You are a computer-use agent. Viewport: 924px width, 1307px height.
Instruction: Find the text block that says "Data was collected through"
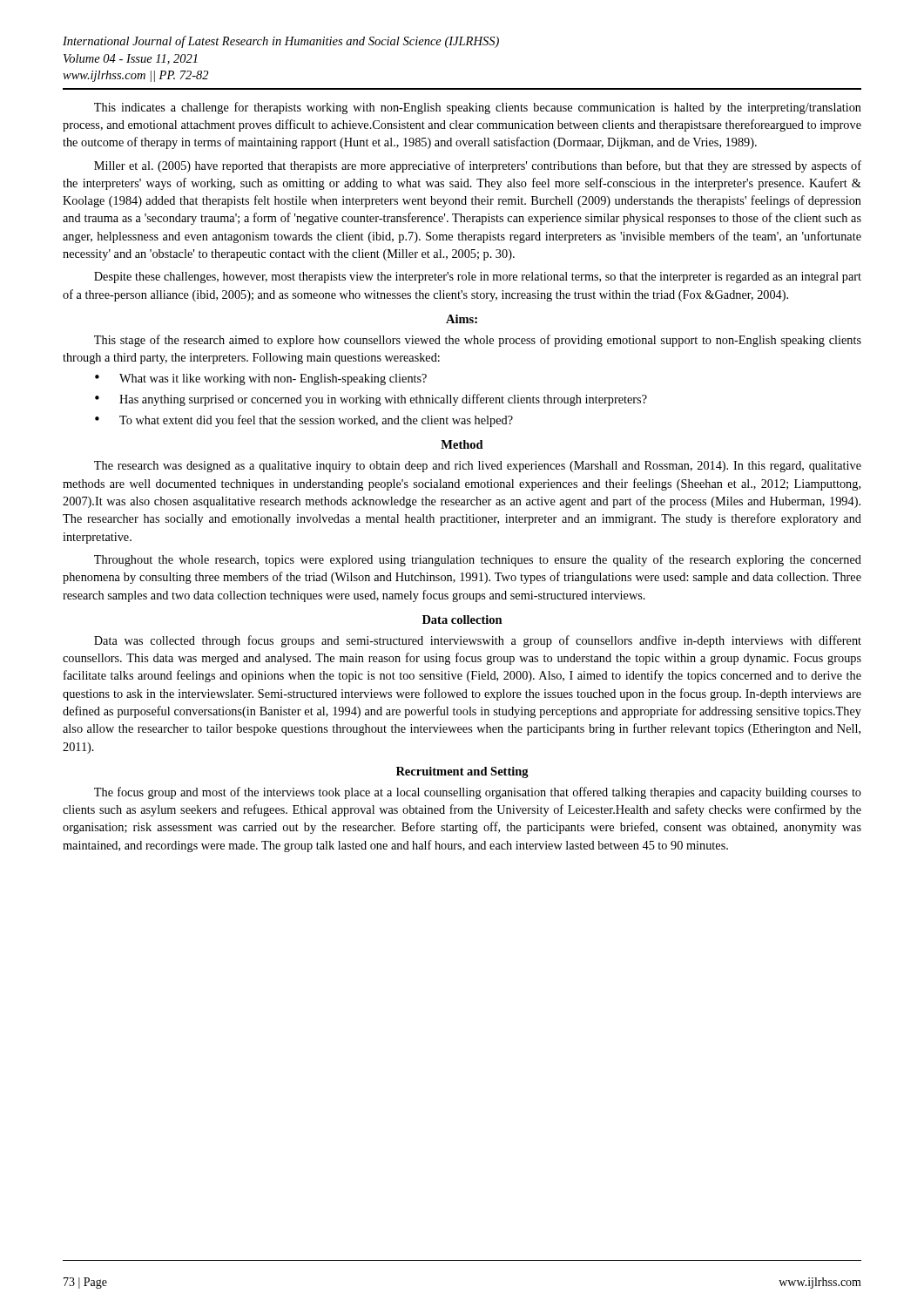[462, 693]
